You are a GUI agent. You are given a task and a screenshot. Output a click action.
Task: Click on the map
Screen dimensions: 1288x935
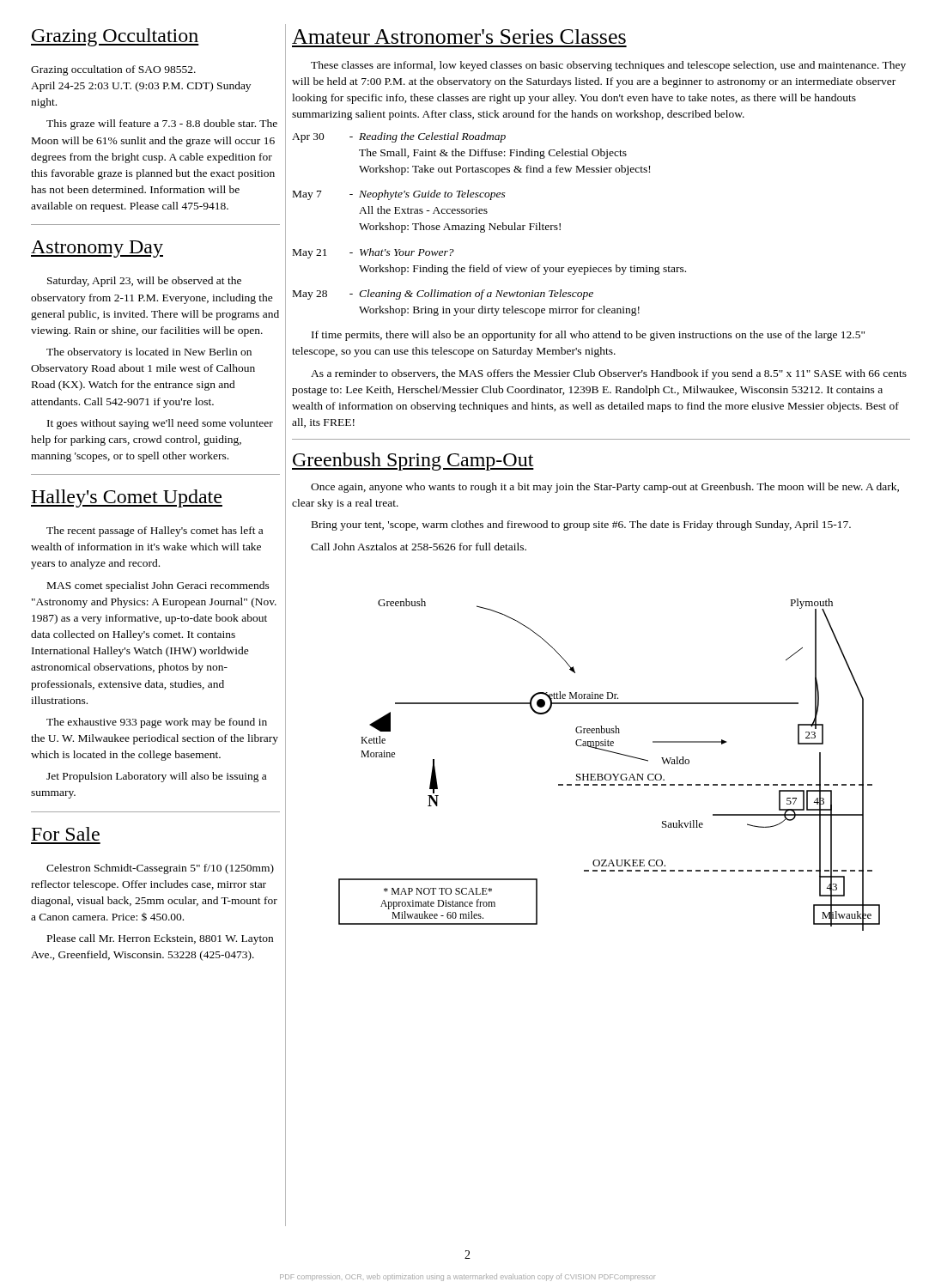click(601, 746)
